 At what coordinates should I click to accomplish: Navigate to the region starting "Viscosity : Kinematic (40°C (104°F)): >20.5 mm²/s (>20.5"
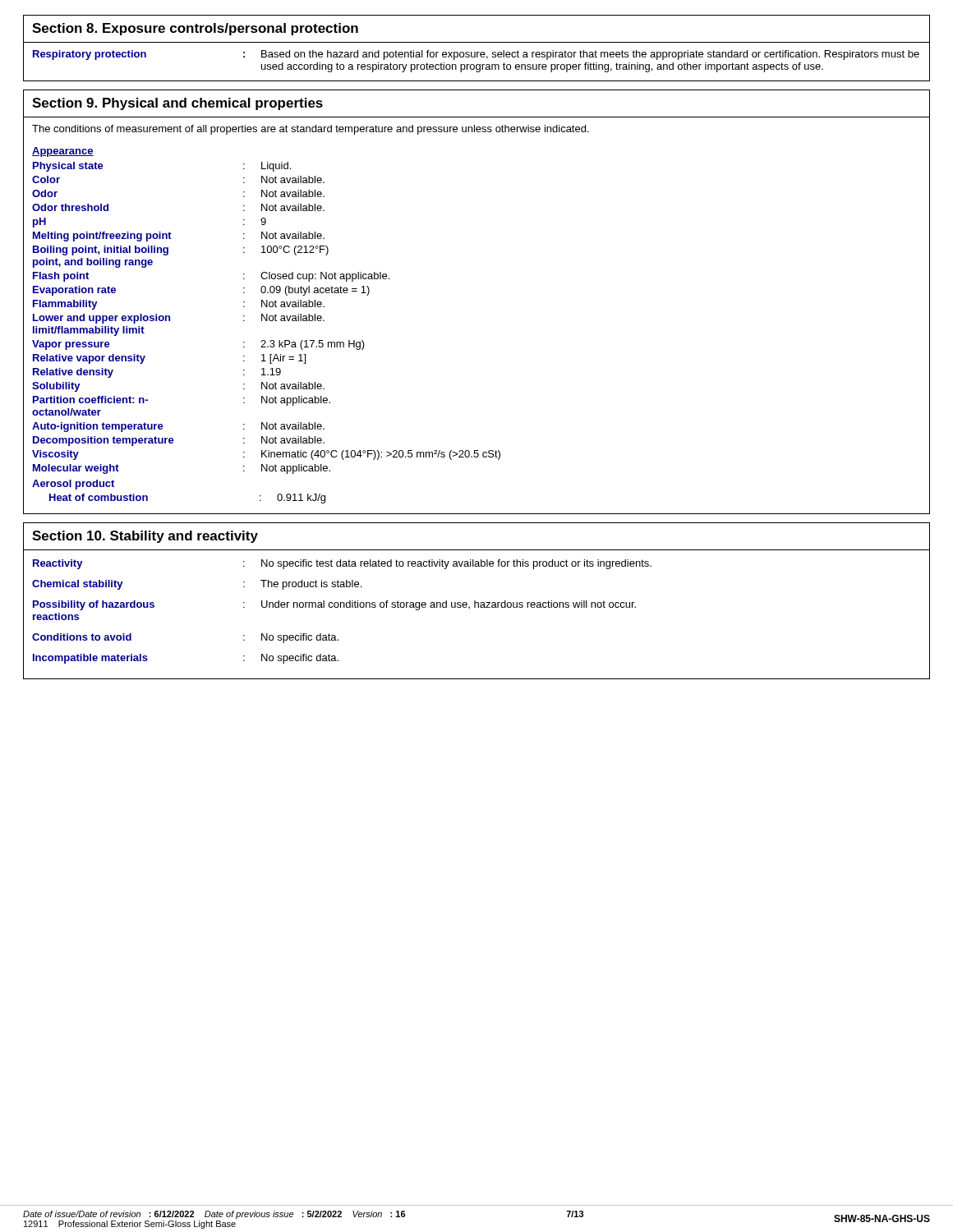[x=476, y=454]
